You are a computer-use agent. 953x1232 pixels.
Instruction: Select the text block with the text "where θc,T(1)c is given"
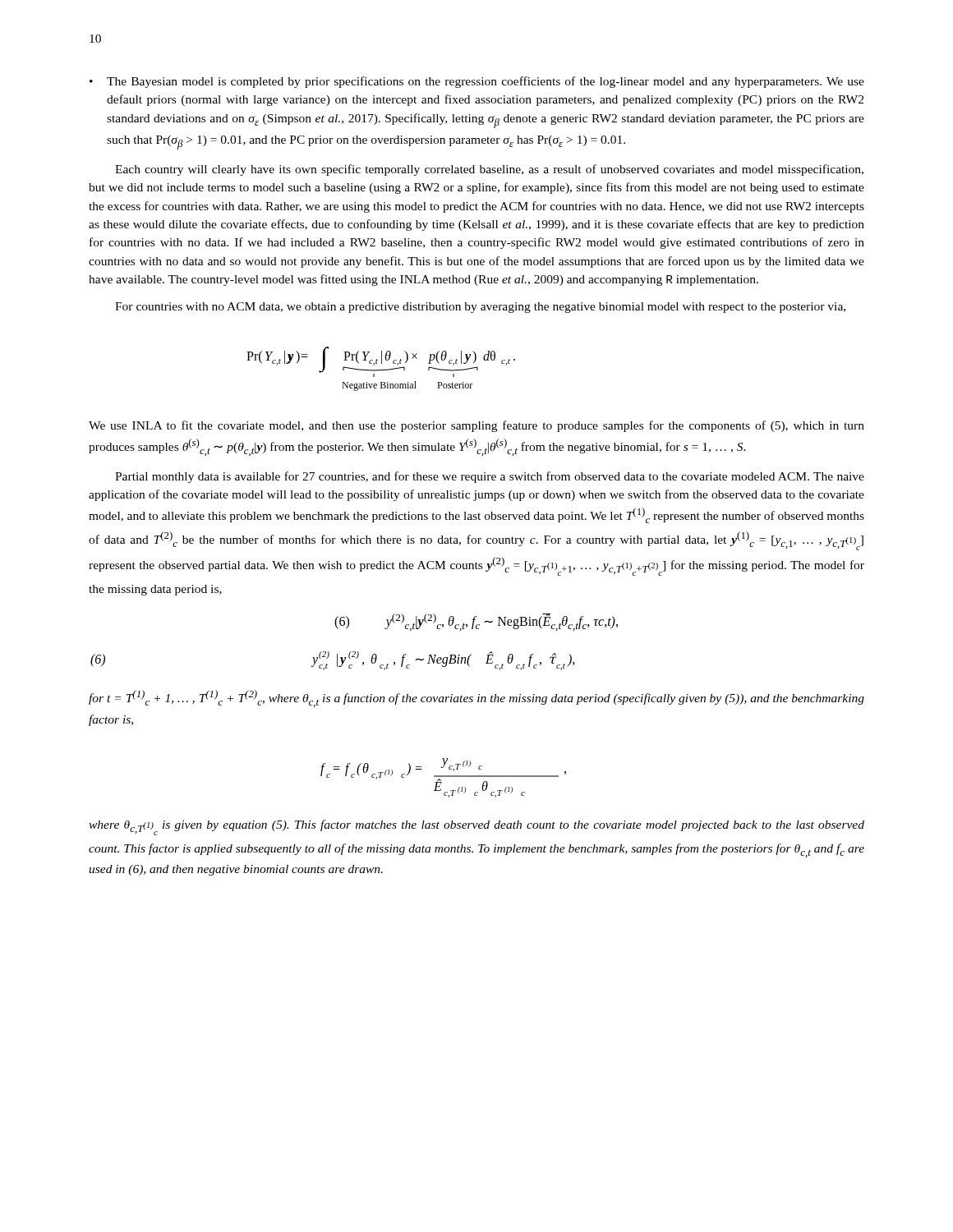[476, 847]
